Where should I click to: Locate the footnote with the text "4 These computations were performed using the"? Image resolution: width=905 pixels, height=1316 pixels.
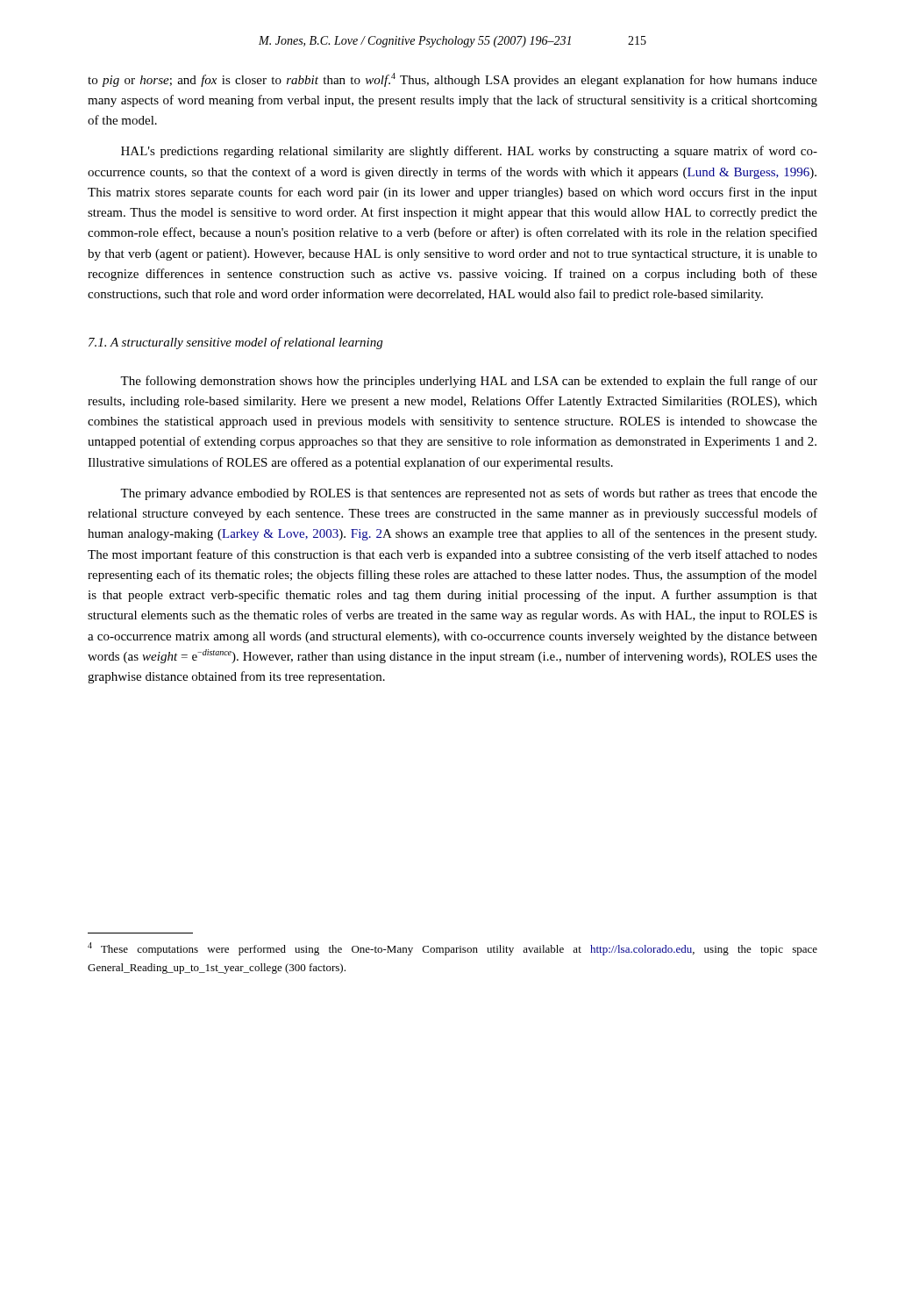(452, 957)
